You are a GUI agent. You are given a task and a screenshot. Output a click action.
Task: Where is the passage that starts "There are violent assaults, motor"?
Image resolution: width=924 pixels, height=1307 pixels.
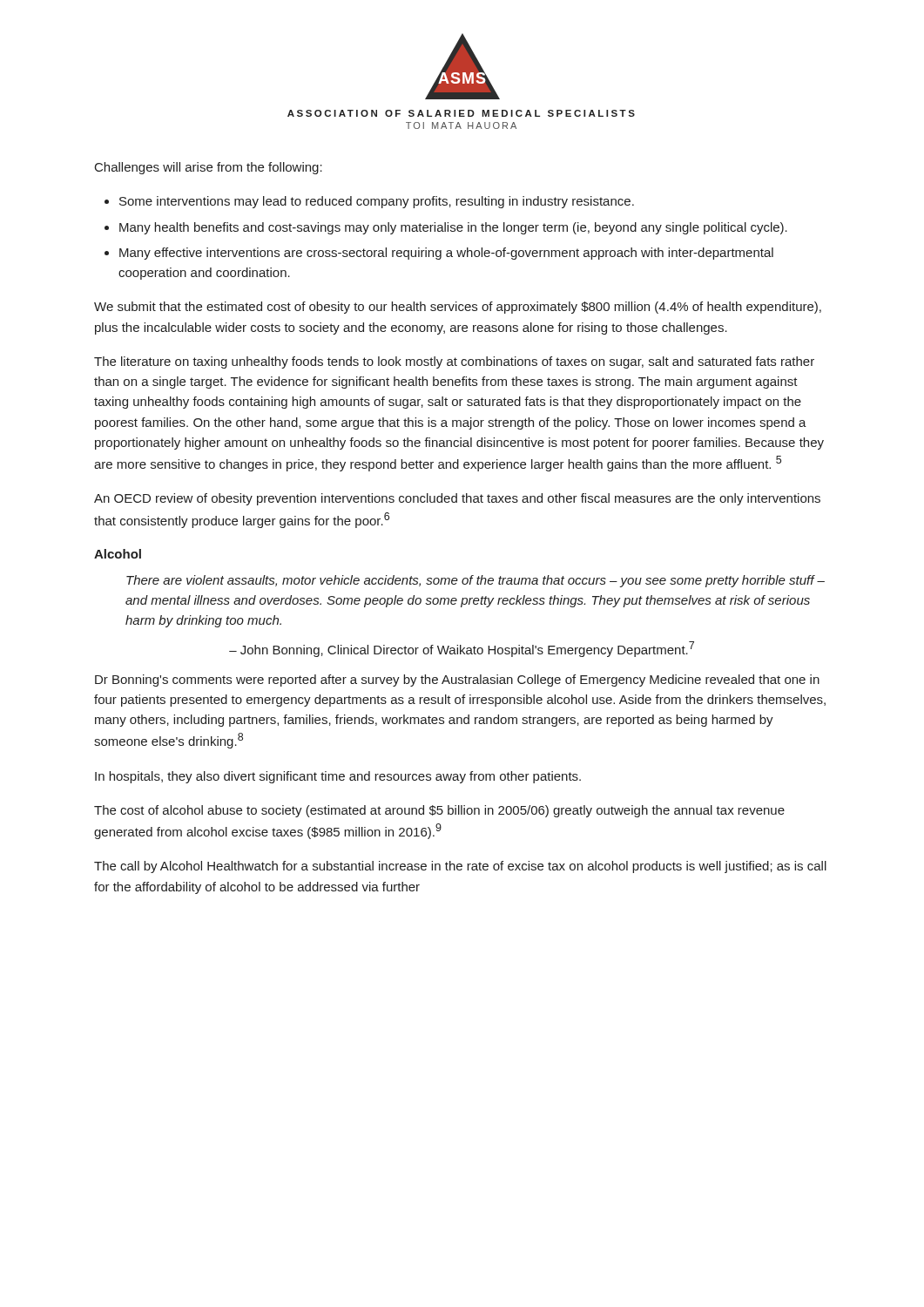(x=475, y=600)
